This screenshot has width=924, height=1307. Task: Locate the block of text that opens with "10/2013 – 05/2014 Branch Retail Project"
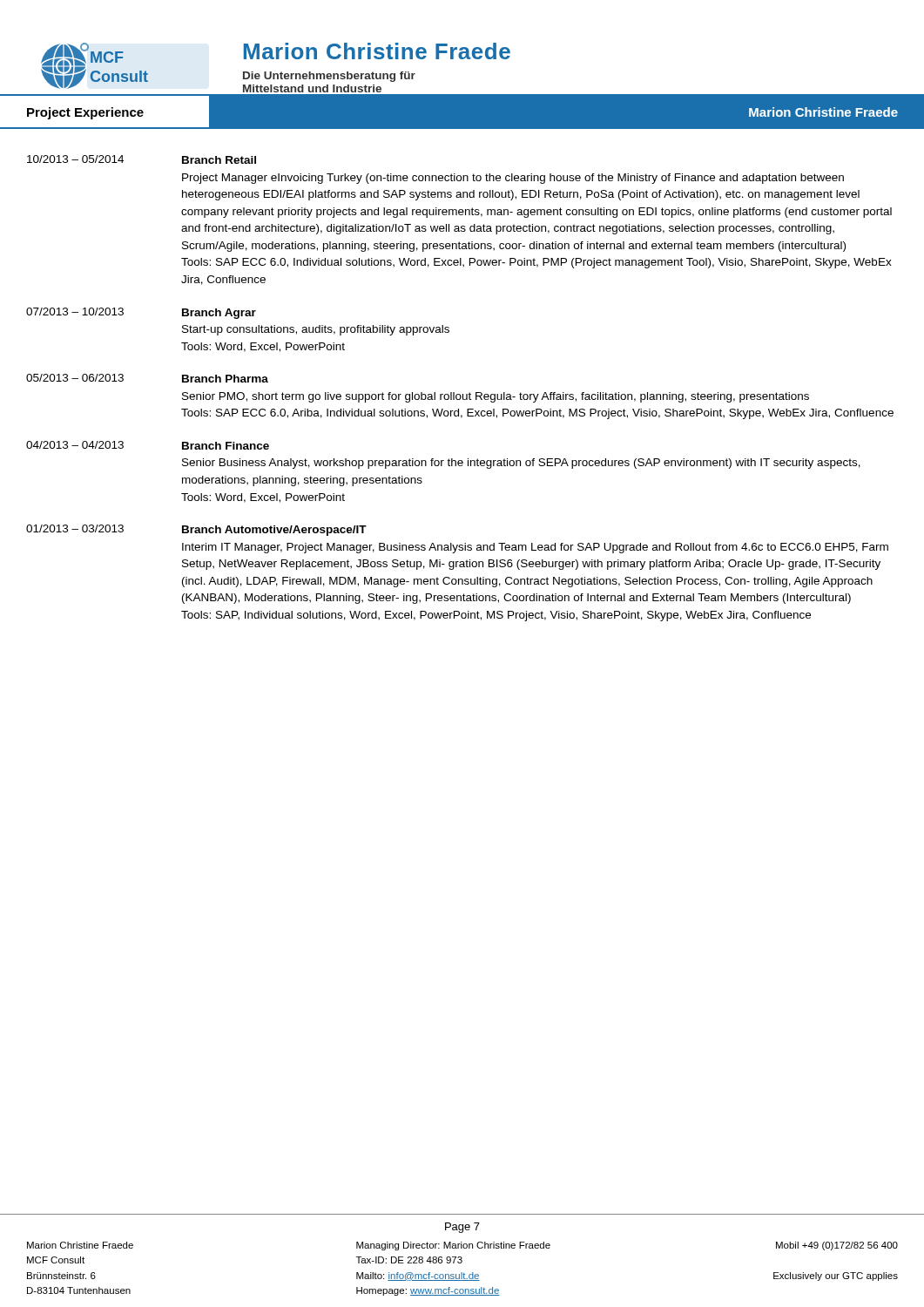[462, 220]
